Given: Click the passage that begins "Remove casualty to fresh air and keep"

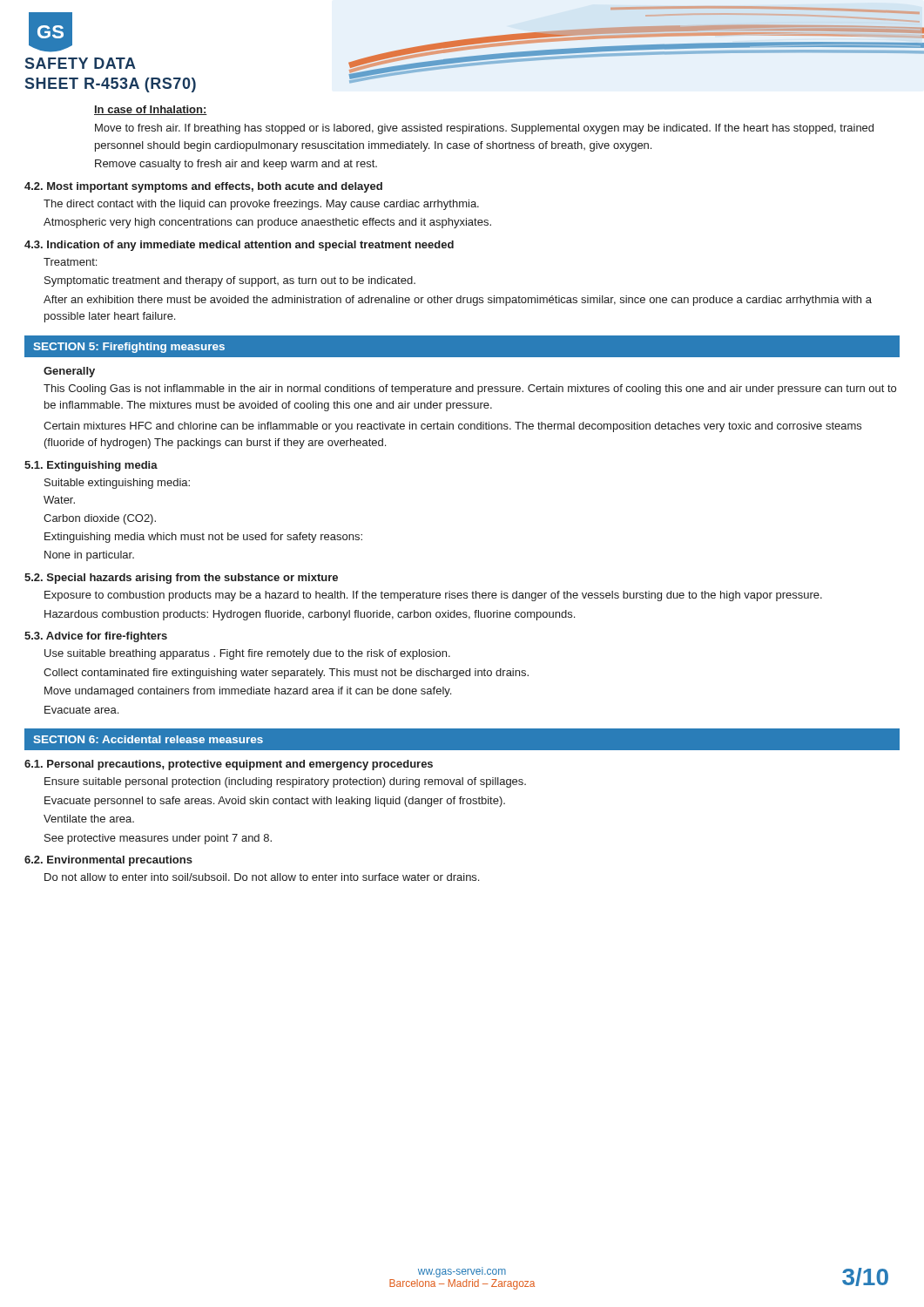Looking at the screenshot, I should (236, 163).
